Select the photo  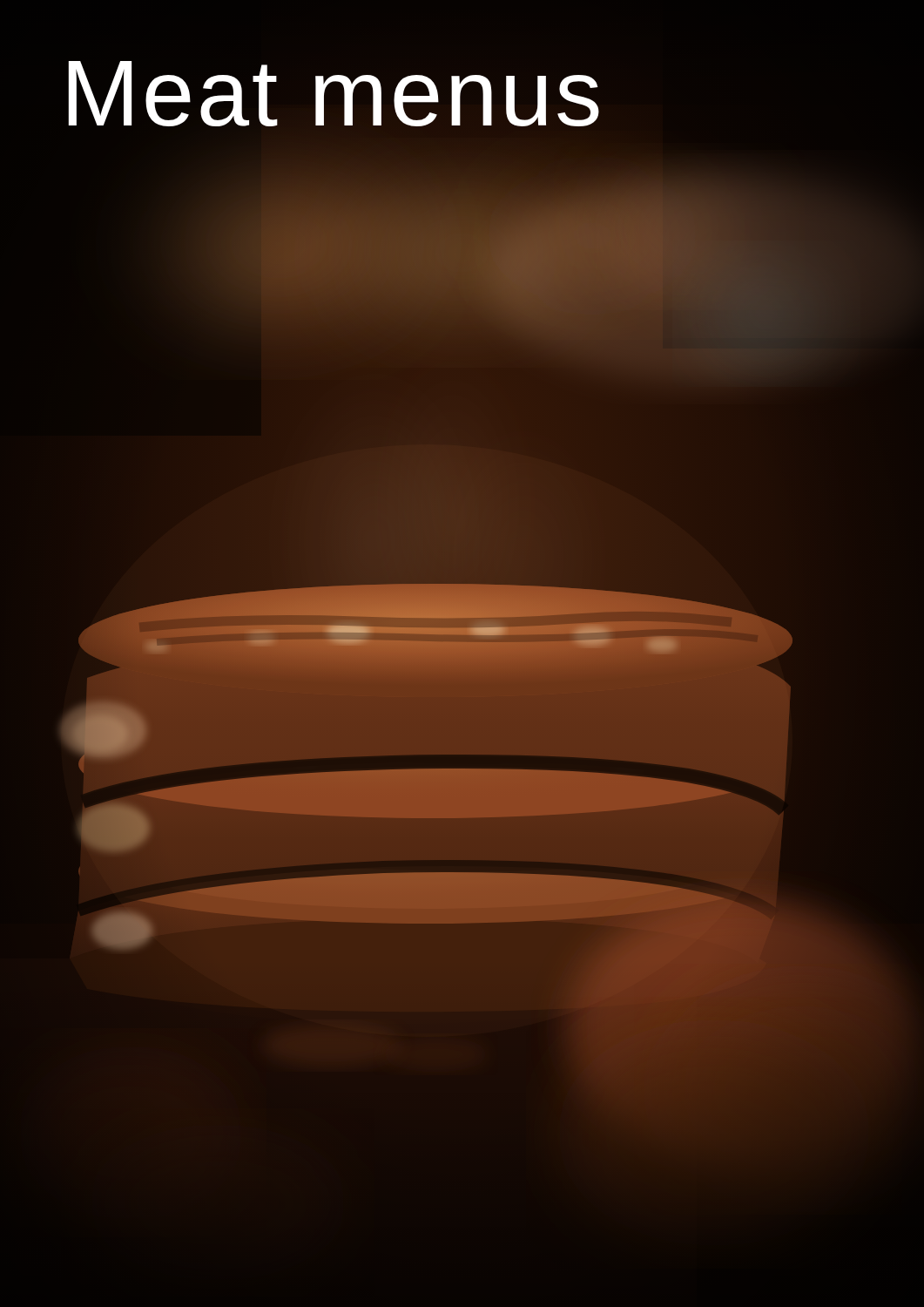pyautogui.click(x=462, y=654)
